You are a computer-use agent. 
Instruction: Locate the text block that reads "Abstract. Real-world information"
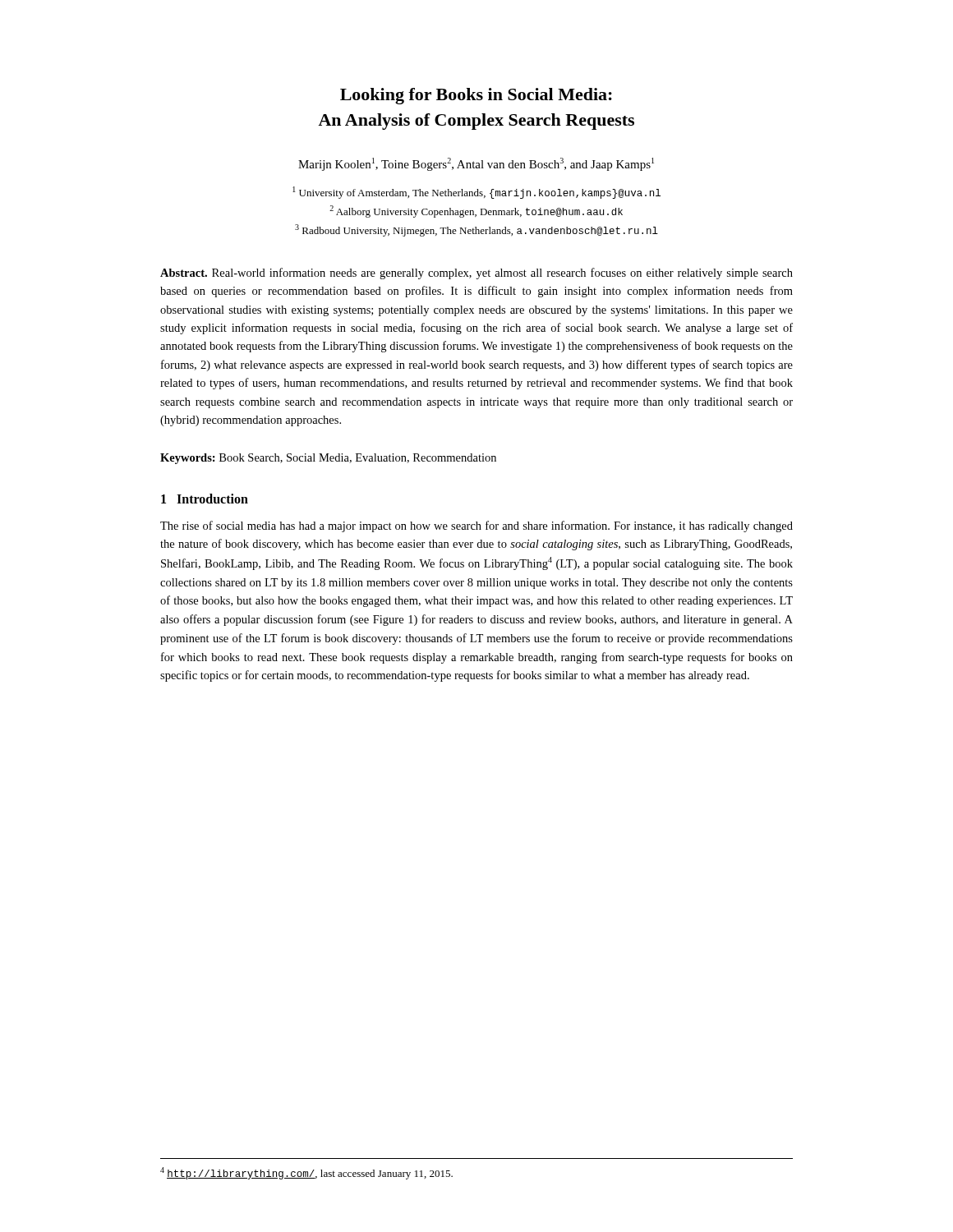coord(476,346)
